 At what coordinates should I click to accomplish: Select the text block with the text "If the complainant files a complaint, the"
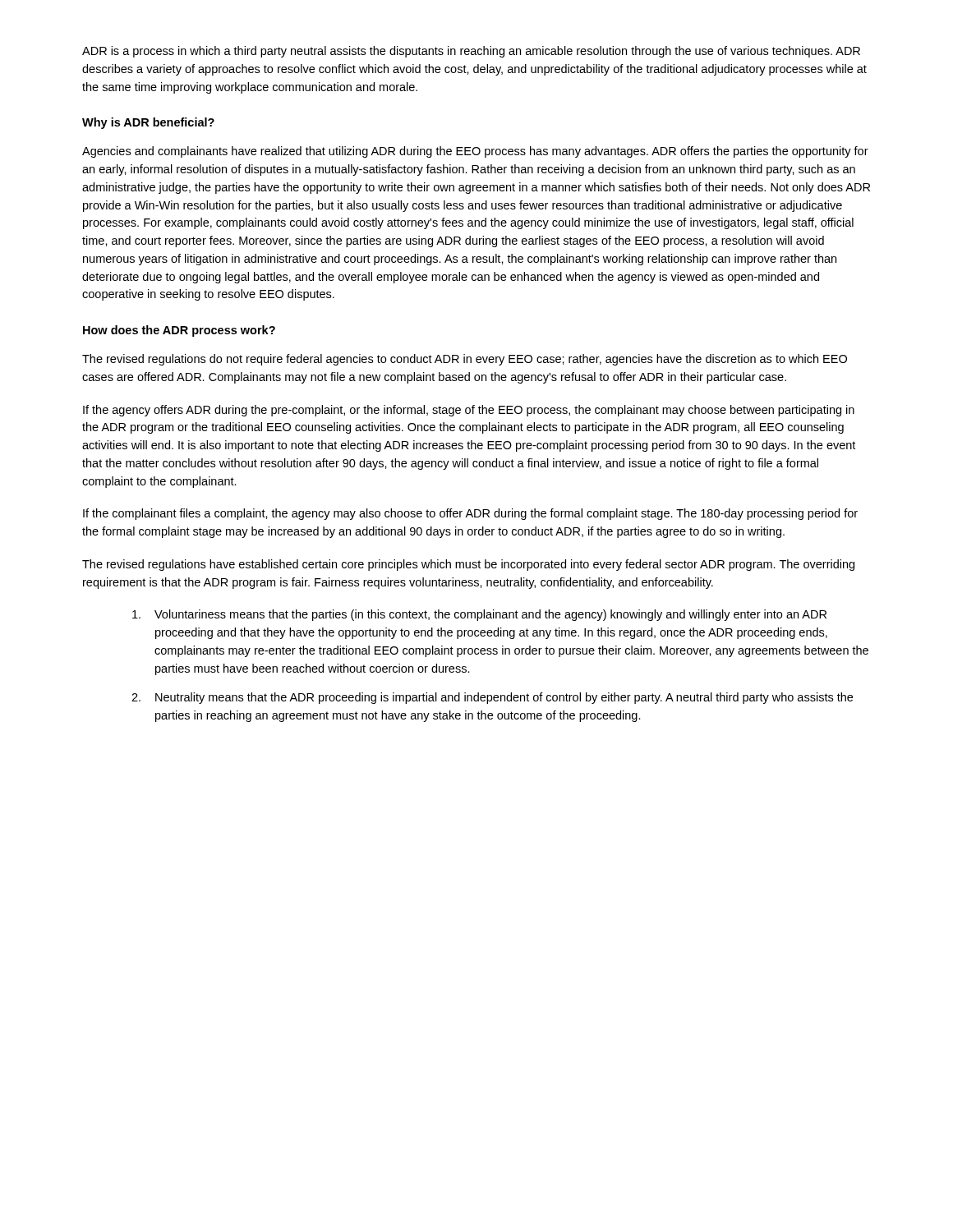(470, 522)
